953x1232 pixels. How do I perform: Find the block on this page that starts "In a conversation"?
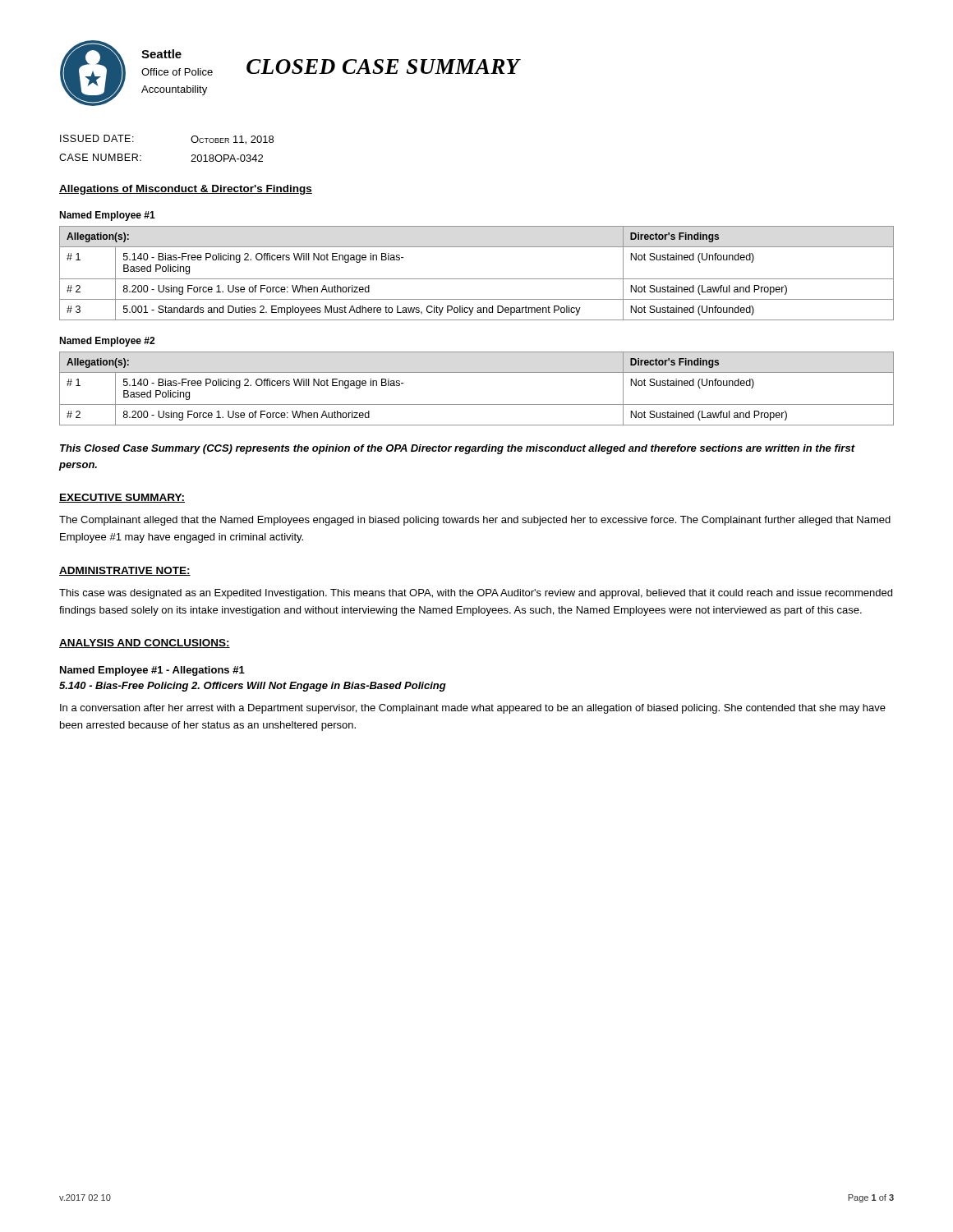pos(472,716)
